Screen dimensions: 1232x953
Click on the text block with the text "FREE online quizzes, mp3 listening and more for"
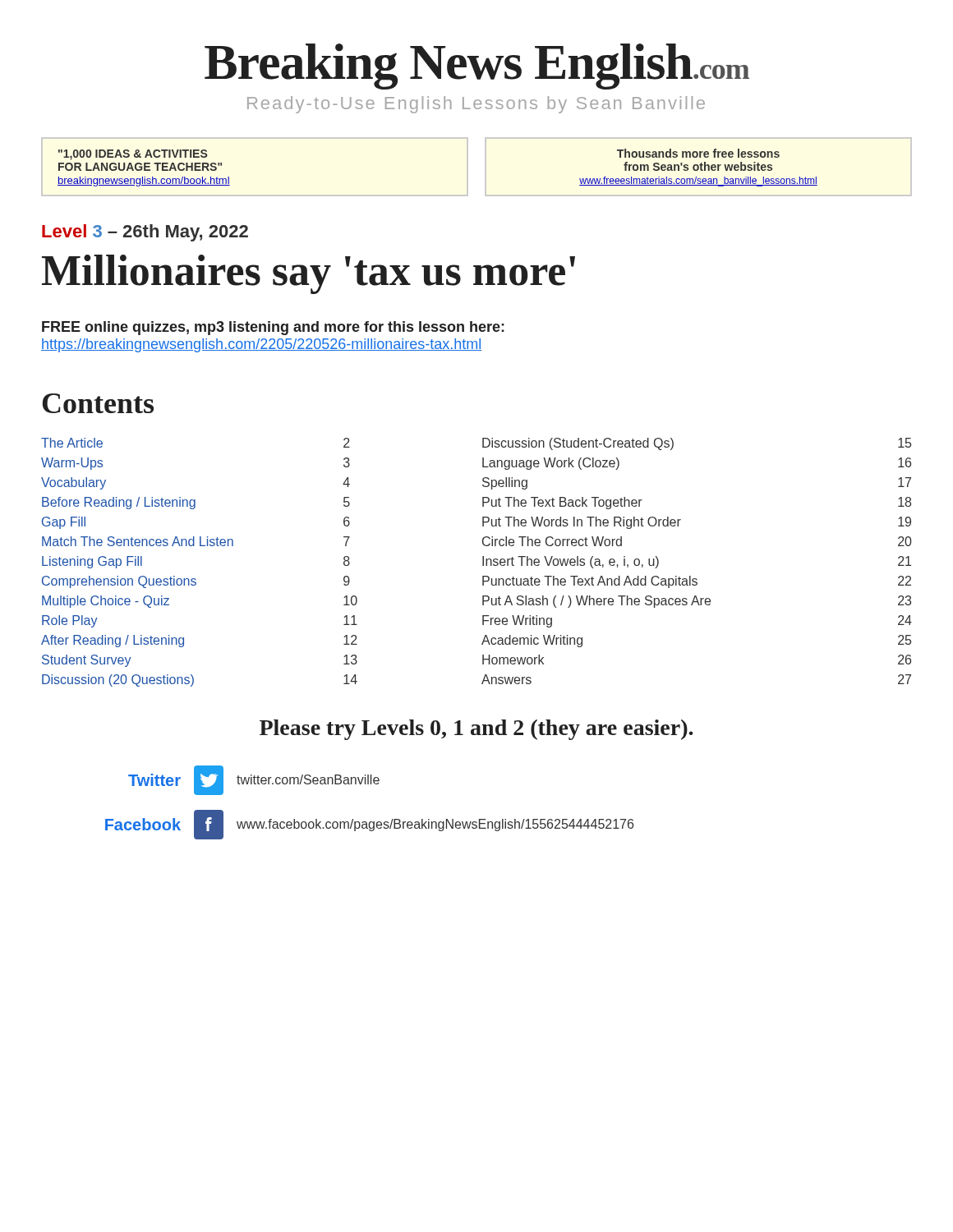click(273, 336)
